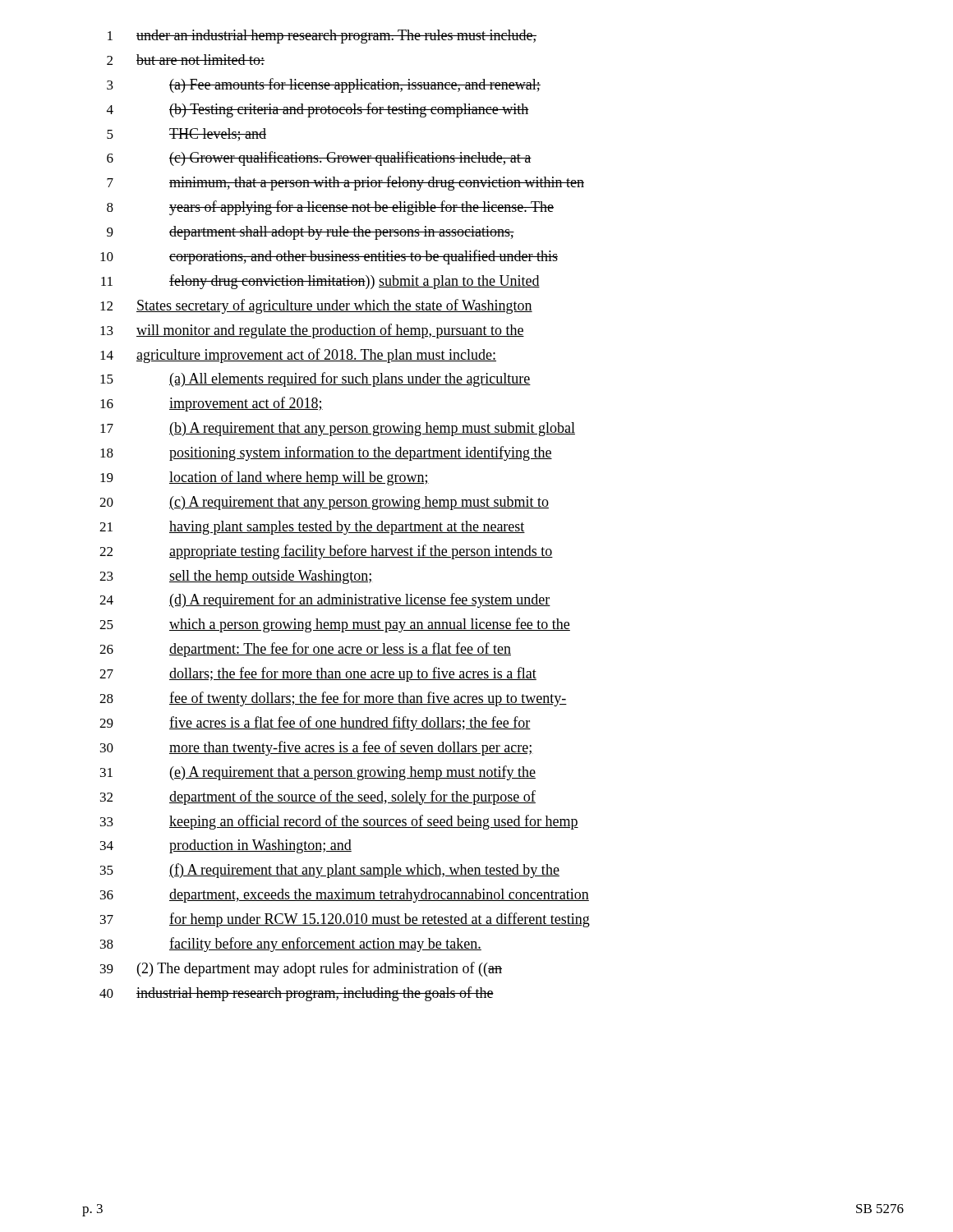Click the passage that begins "19 location of land where hemp"

[265, 478]
